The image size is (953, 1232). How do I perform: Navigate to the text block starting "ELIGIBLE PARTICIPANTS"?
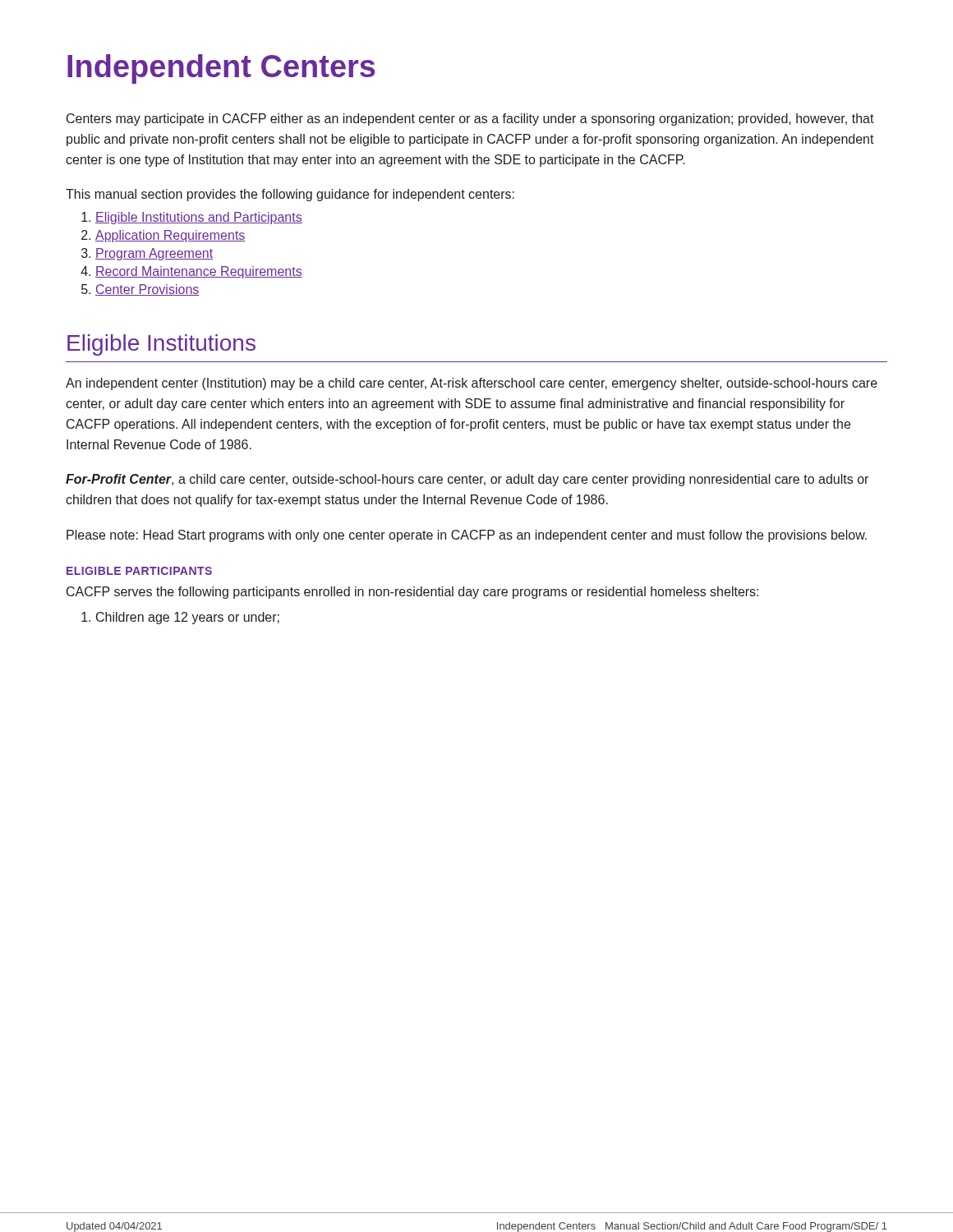[139, 571]
